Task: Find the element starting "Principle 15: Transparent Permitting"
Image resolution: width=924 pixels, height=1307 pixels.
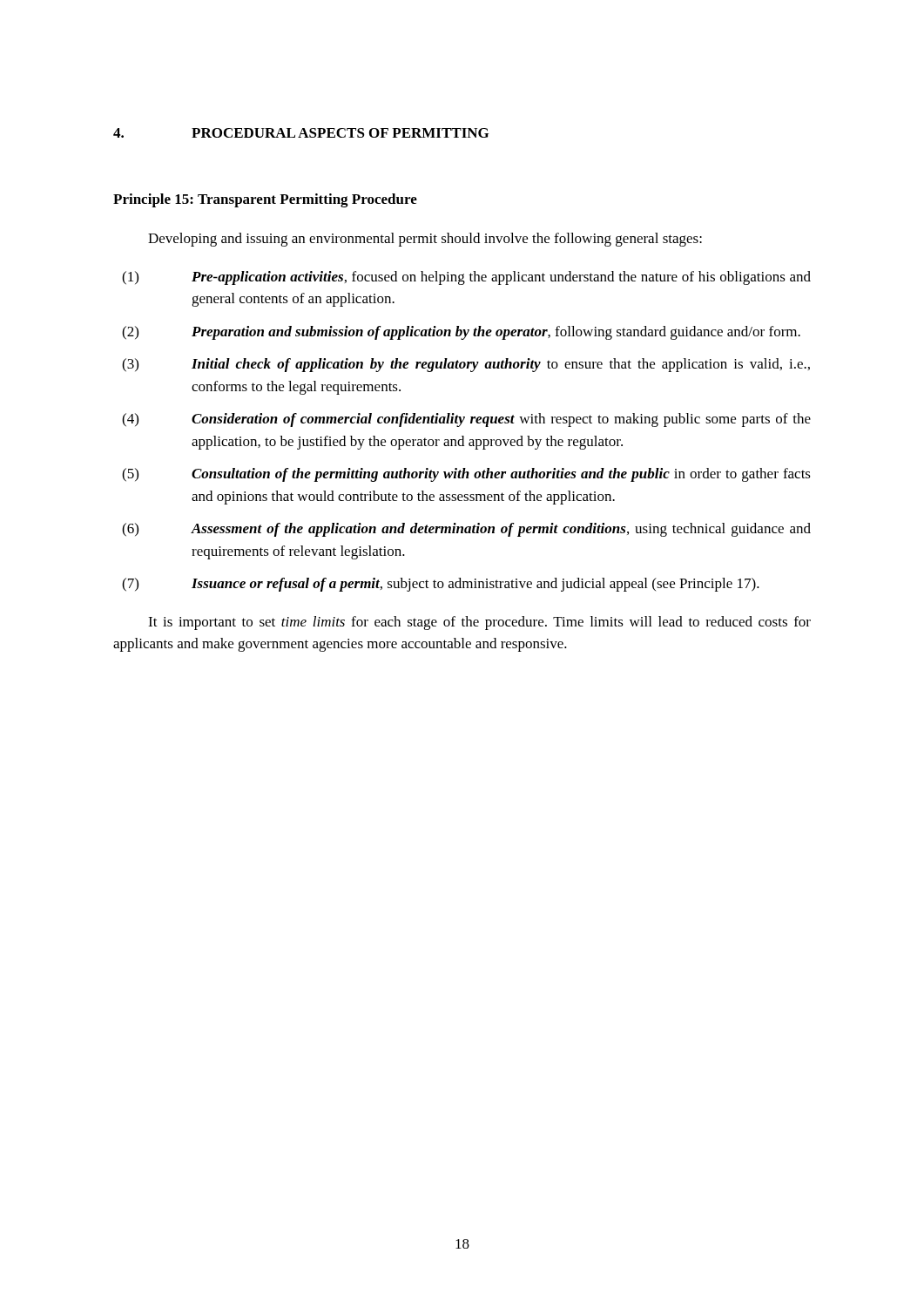Action: point(265,199)
